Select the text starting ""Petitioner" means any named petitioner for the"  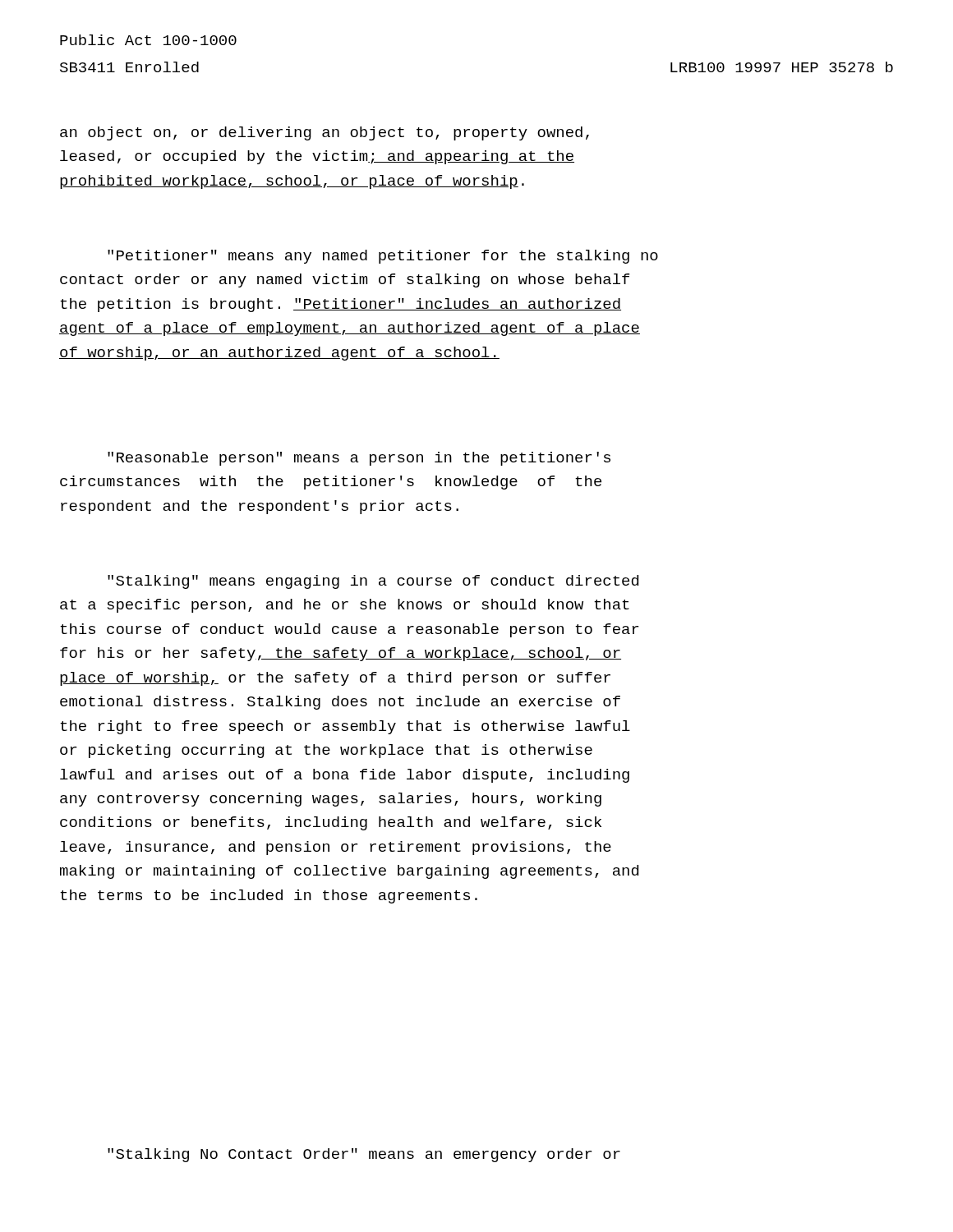coord(359,305)
